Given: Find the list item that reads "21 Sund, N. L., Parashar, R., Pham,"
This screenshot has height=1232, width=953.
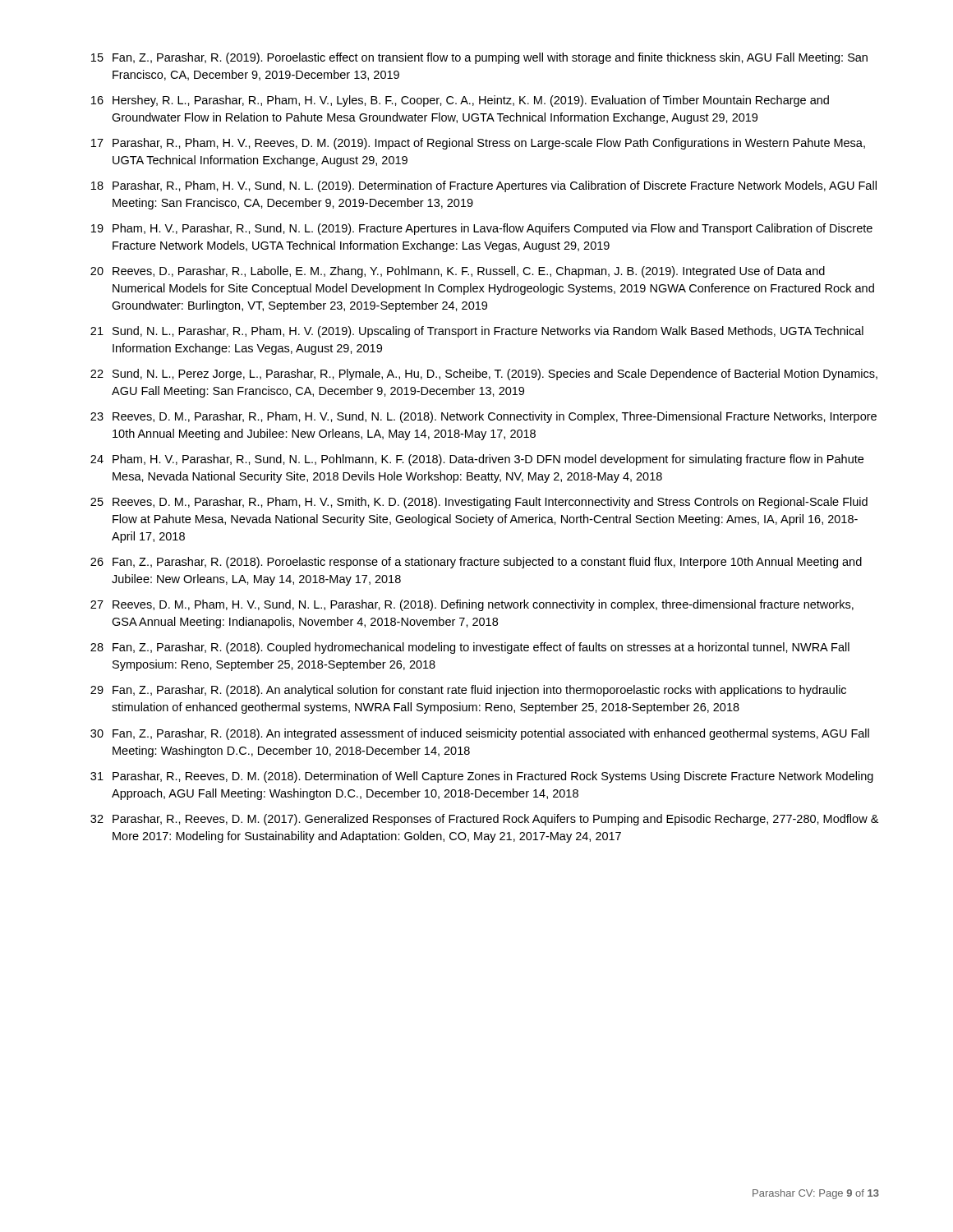Looking at the screenshot, I should [x=476, y=340].
